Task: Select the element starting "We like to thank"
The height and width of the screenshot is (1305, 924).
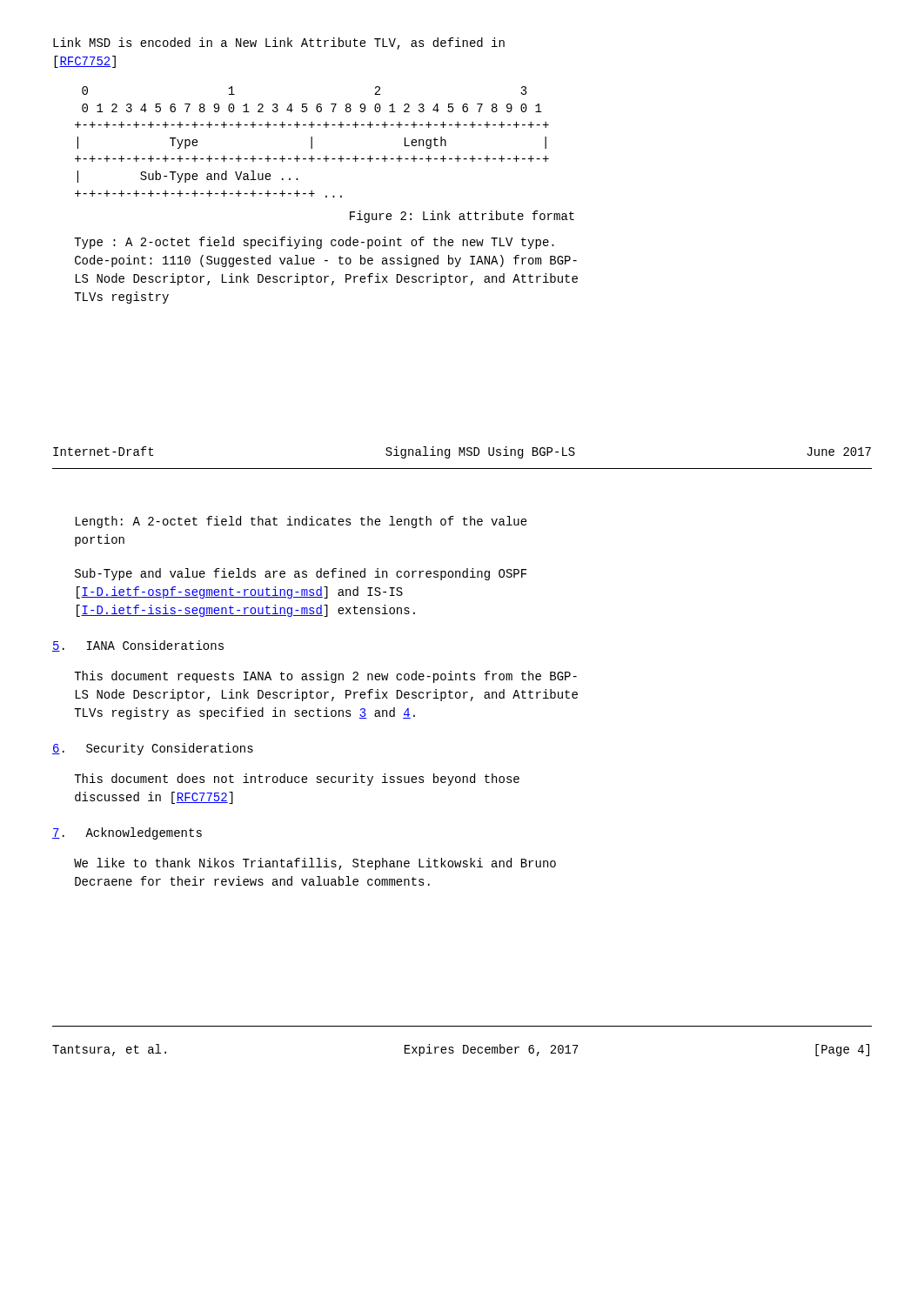Action: click(x=304, y=873)
